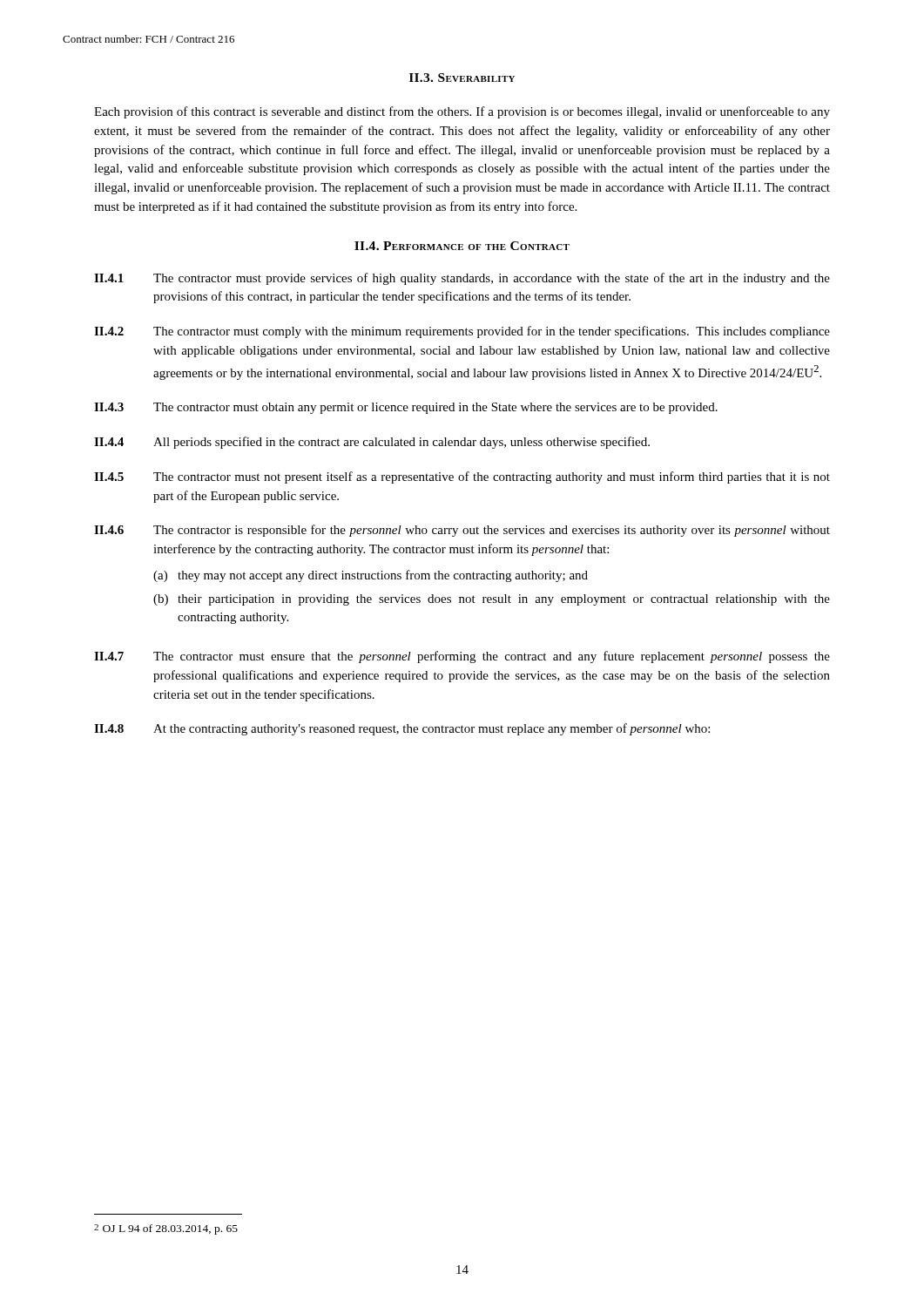Image resolution: width=924 pixels, height=1307 pixels.
Task: Point to the element starting "II.4.6 The contractor"
Action: [x=462, y=576]
